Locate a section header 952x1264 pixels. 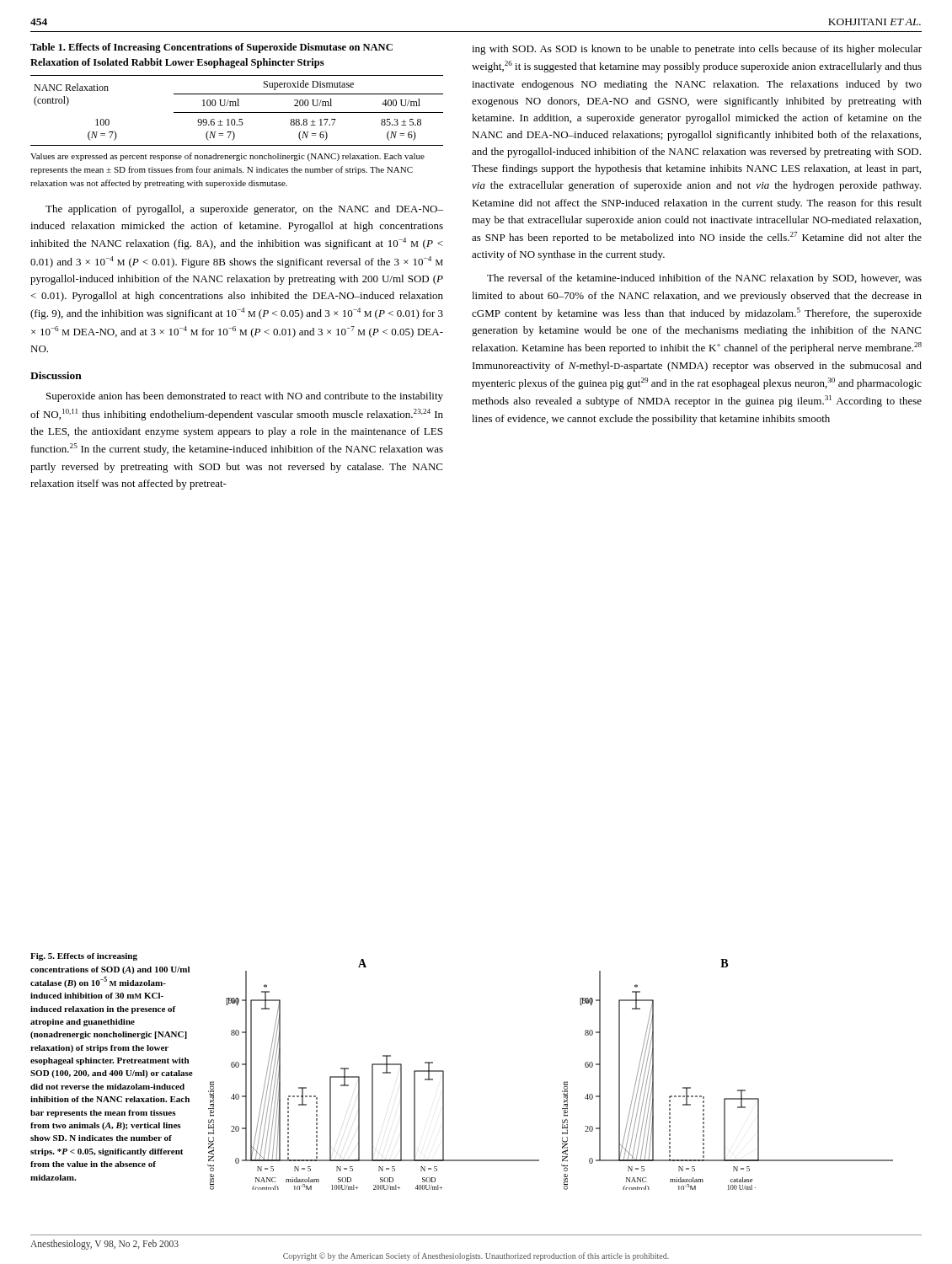pyautogui.click(x=56, y=376)
